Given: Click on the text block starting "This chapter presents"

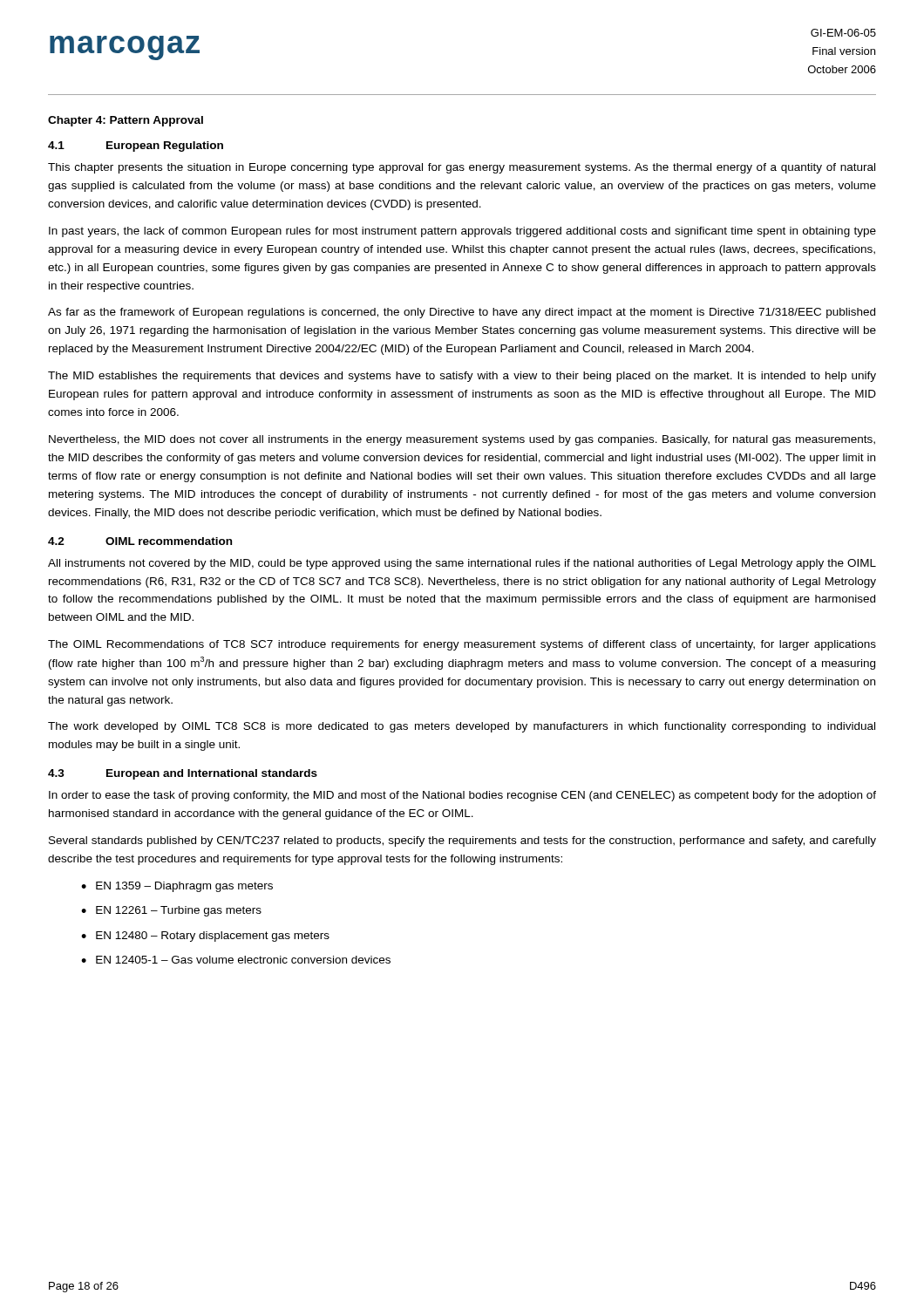Looking at the screenshot, I should [462, 185].
